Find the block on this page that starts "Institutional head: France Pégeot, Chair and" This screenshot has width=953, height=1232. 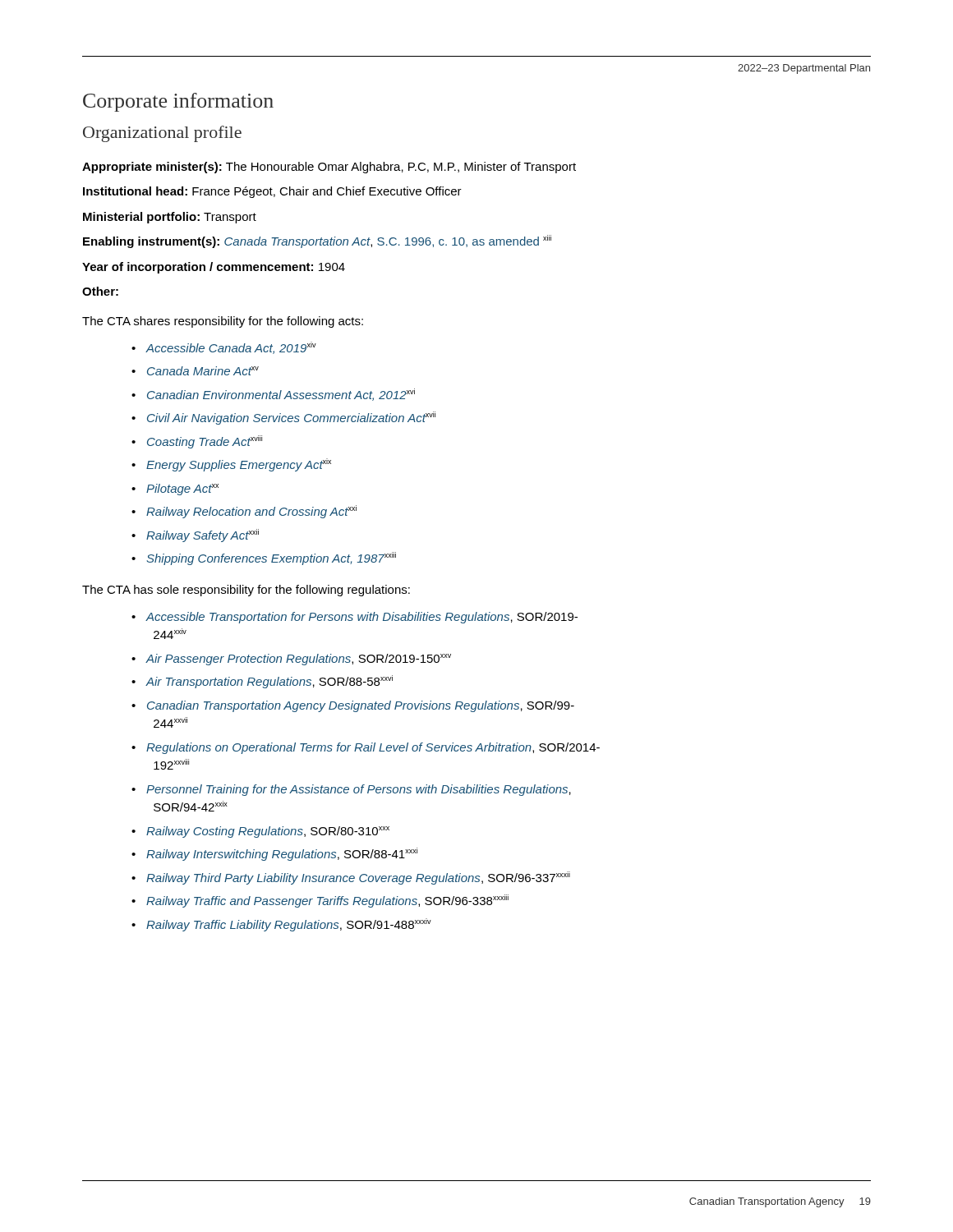272,191
